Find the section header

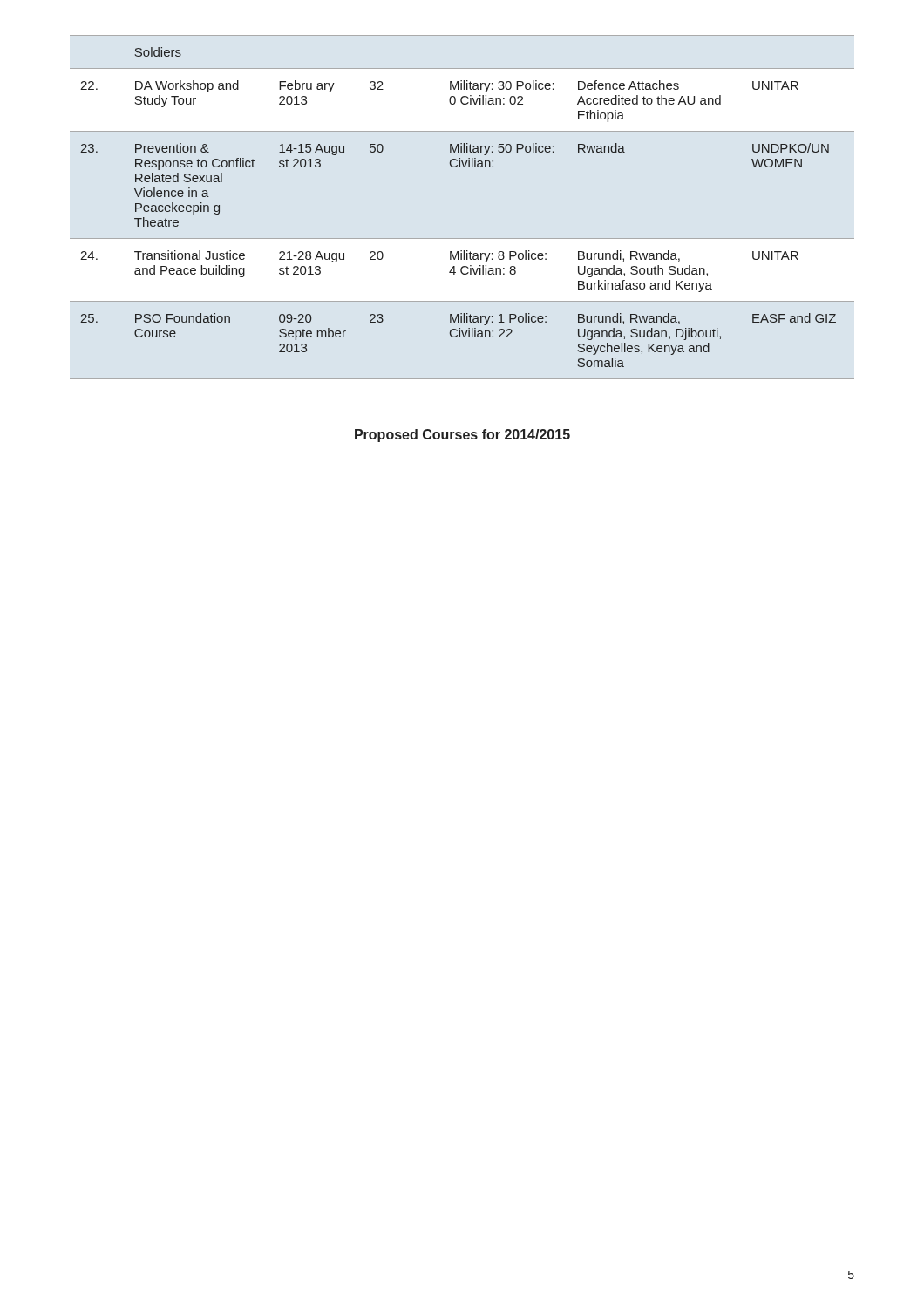(x=462, y=435)
